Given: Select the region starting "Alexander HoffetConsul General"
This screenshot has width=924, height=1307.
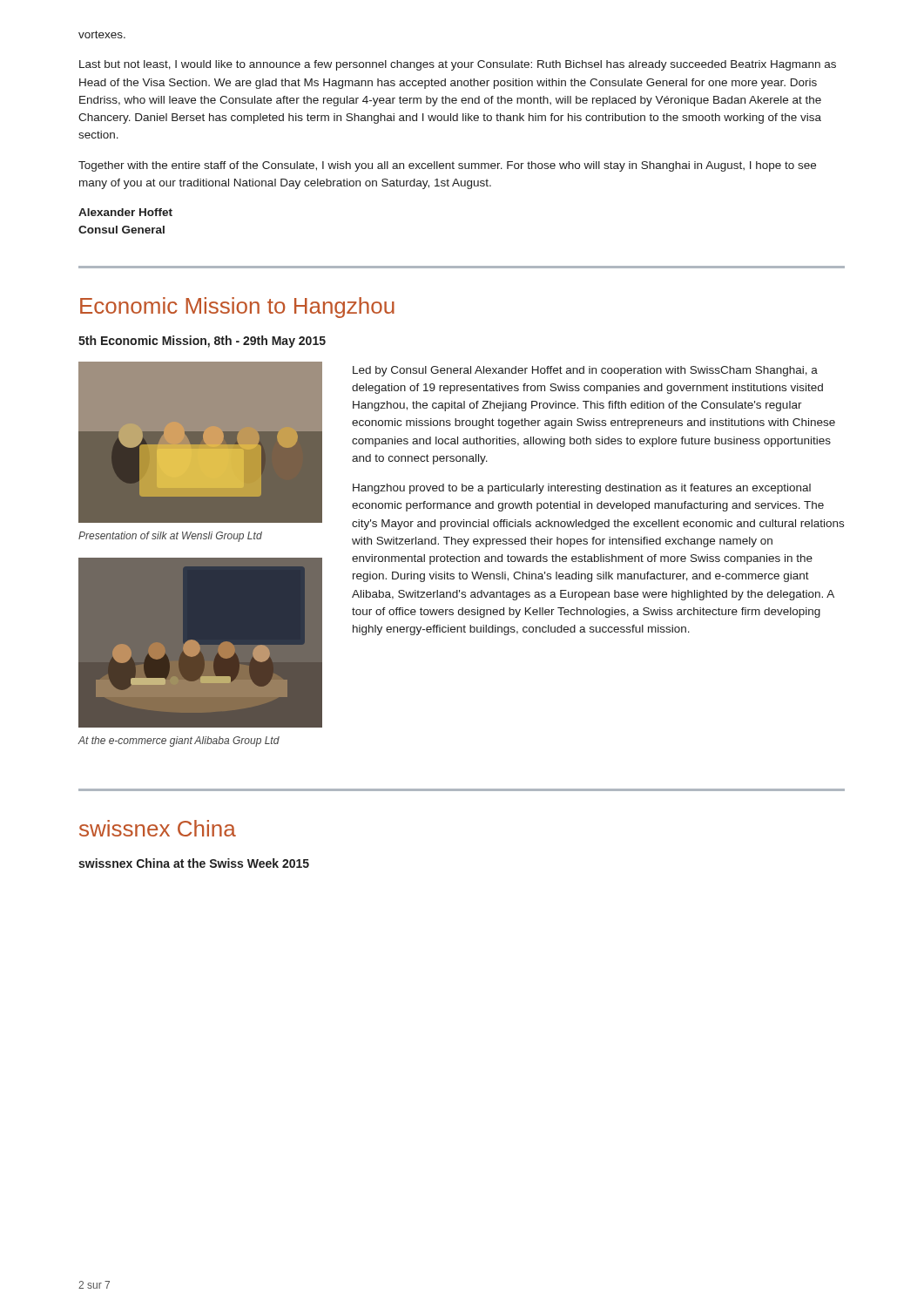Looking at the screenshot, I should [x=125, y=212].
